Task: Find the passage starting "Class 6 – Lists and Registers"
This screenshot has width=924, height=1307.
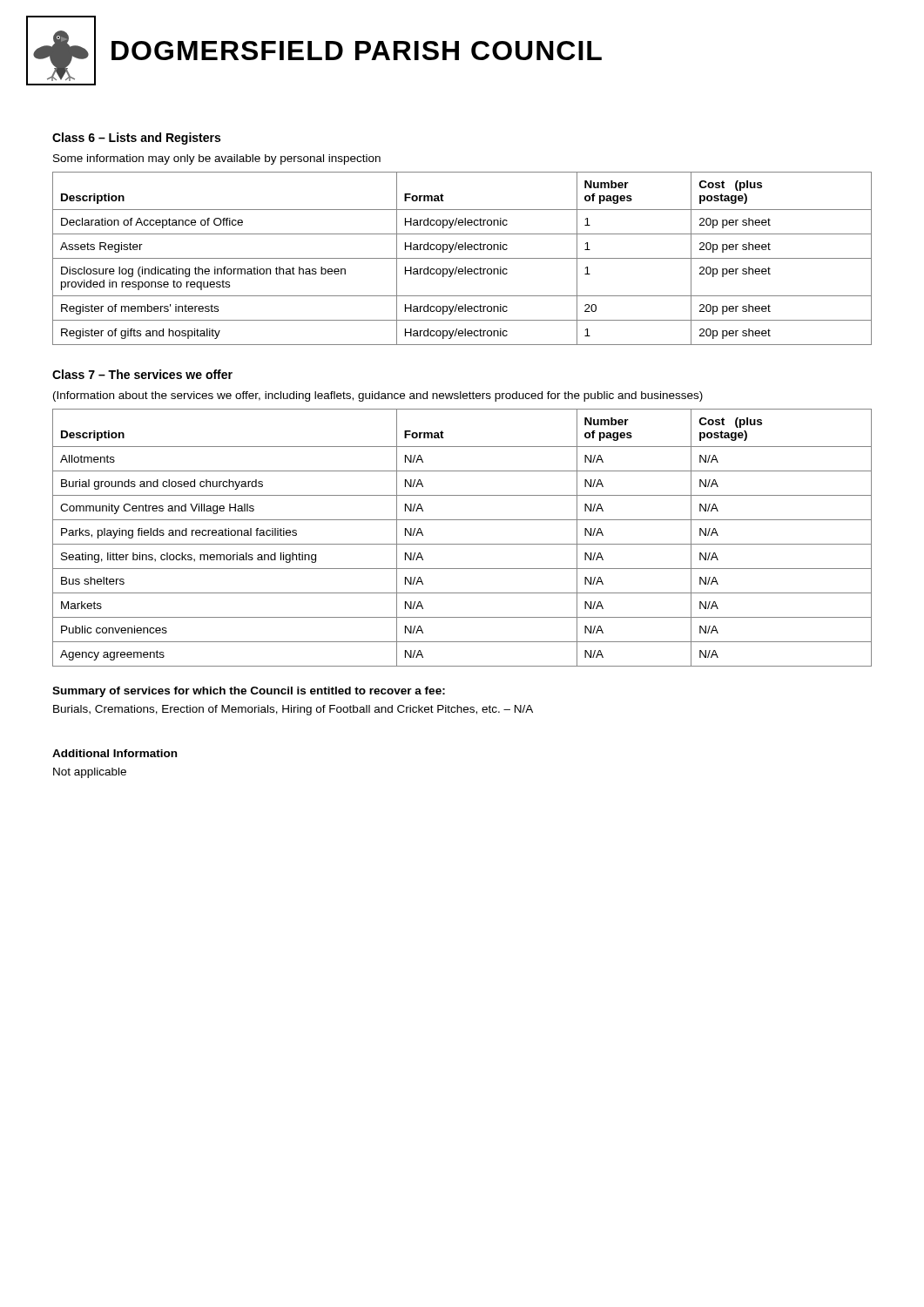Action: (x=137, y=138)
